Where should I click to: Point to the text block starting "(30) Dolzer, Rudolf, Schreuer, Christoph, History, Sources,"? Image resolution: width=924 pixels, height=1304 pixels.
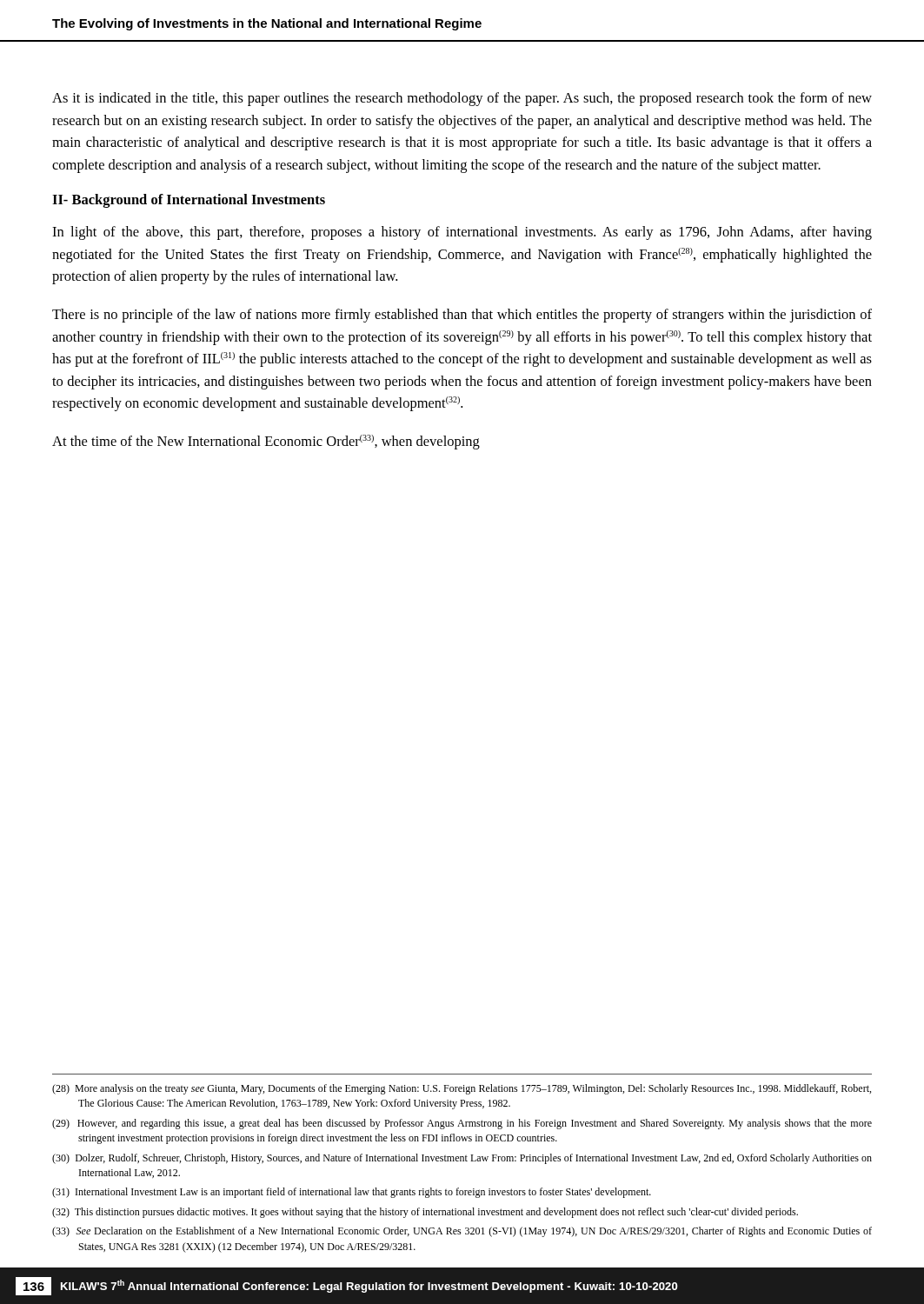pos(462,1165)
